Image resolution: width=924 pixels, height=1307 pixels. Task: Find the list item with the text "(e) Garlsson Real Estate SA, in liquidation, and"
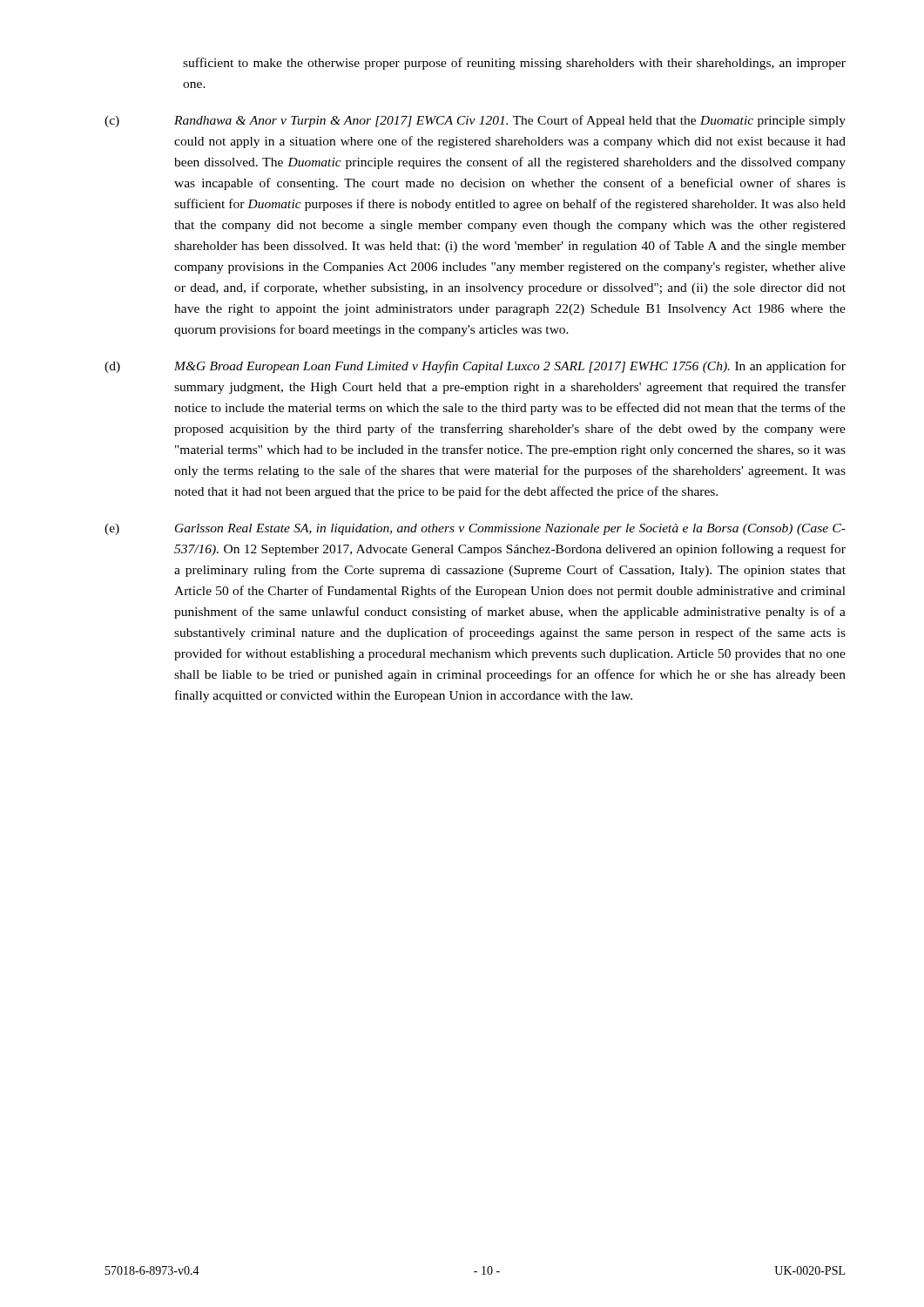coord(475,612)
